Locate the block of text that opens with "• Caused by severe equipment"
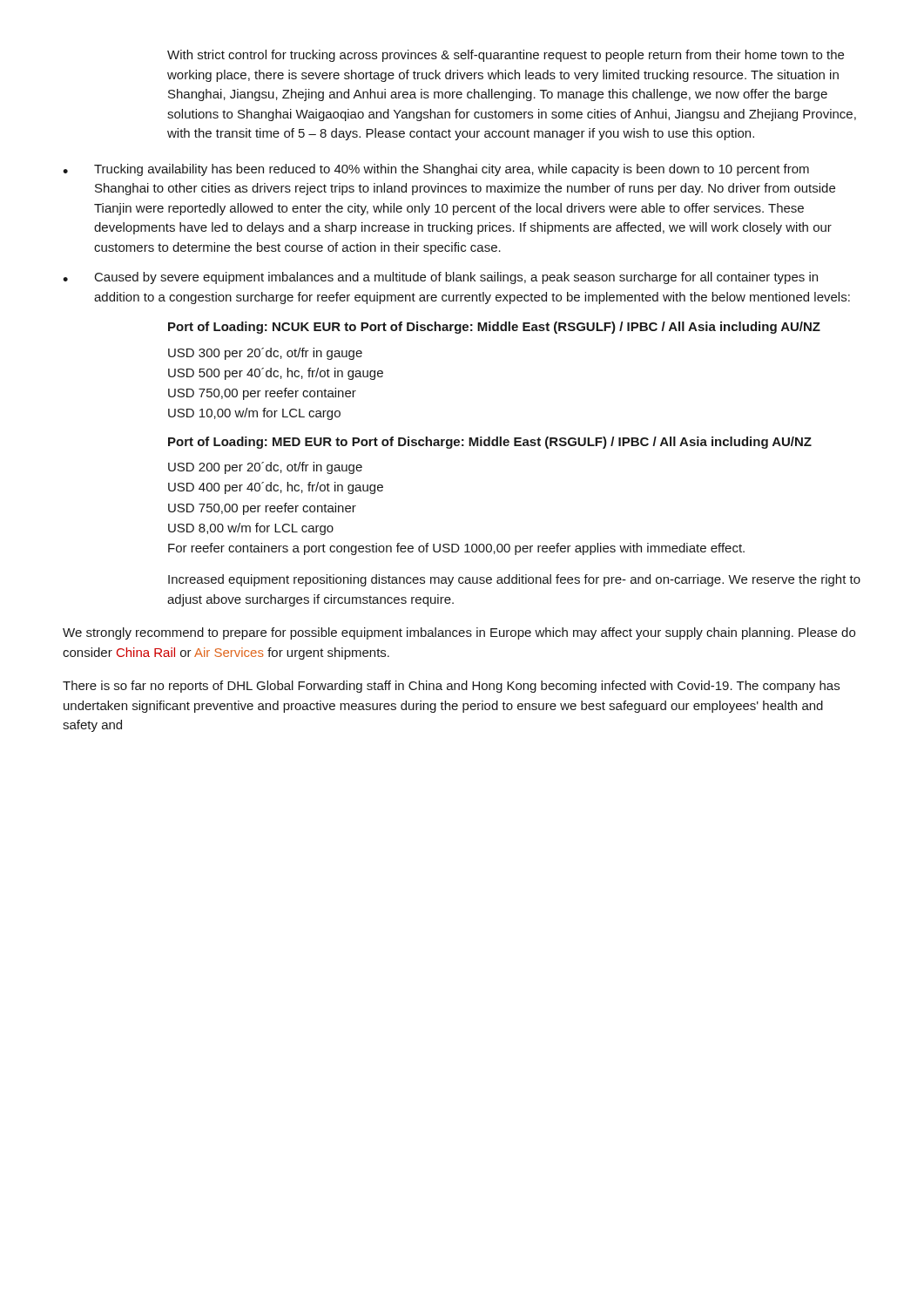The width and height of the screenshot is (924, 1307). [462, 287]
